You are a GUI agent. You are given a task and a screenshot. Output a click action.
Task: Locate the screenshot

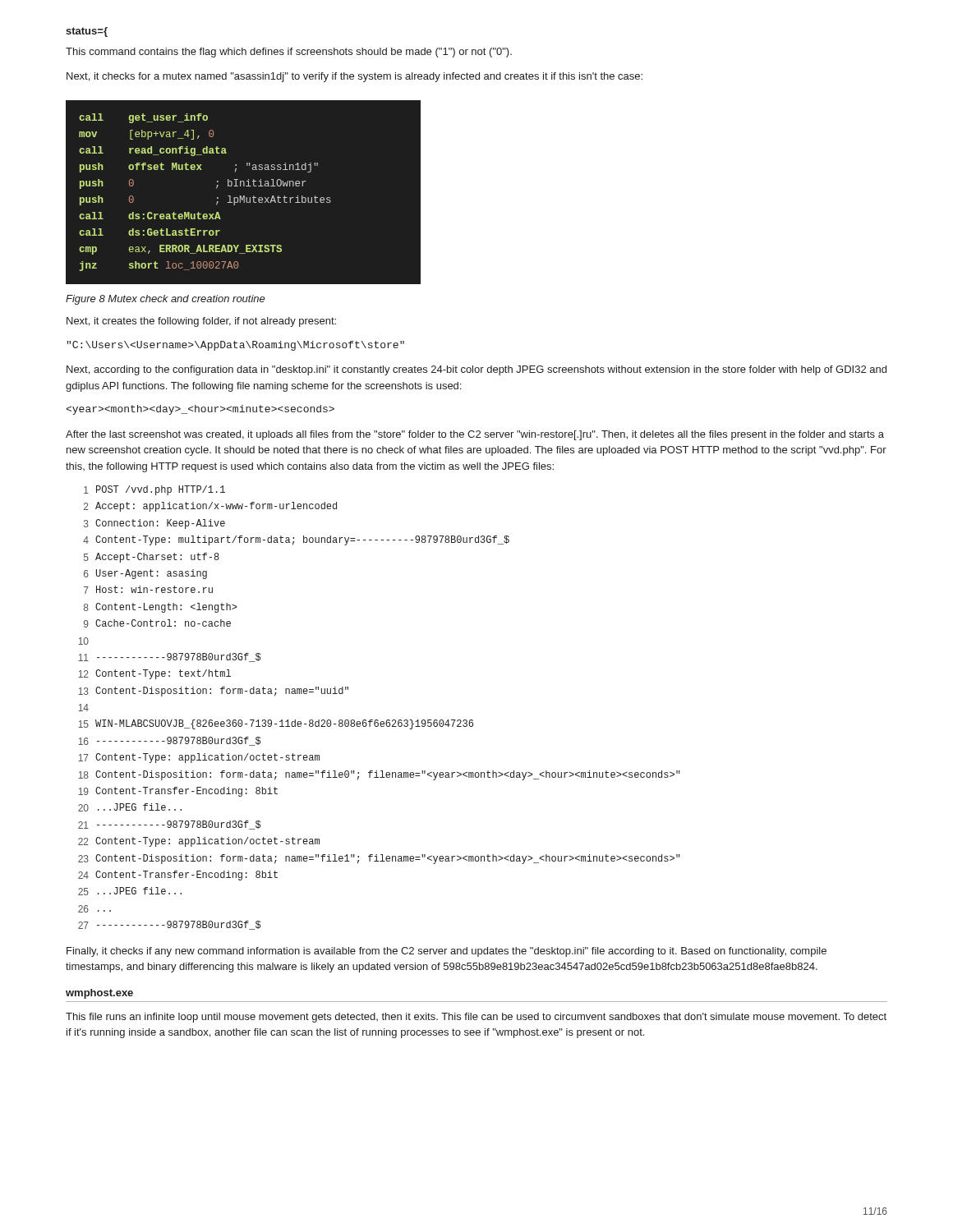(x=476, y=191)
